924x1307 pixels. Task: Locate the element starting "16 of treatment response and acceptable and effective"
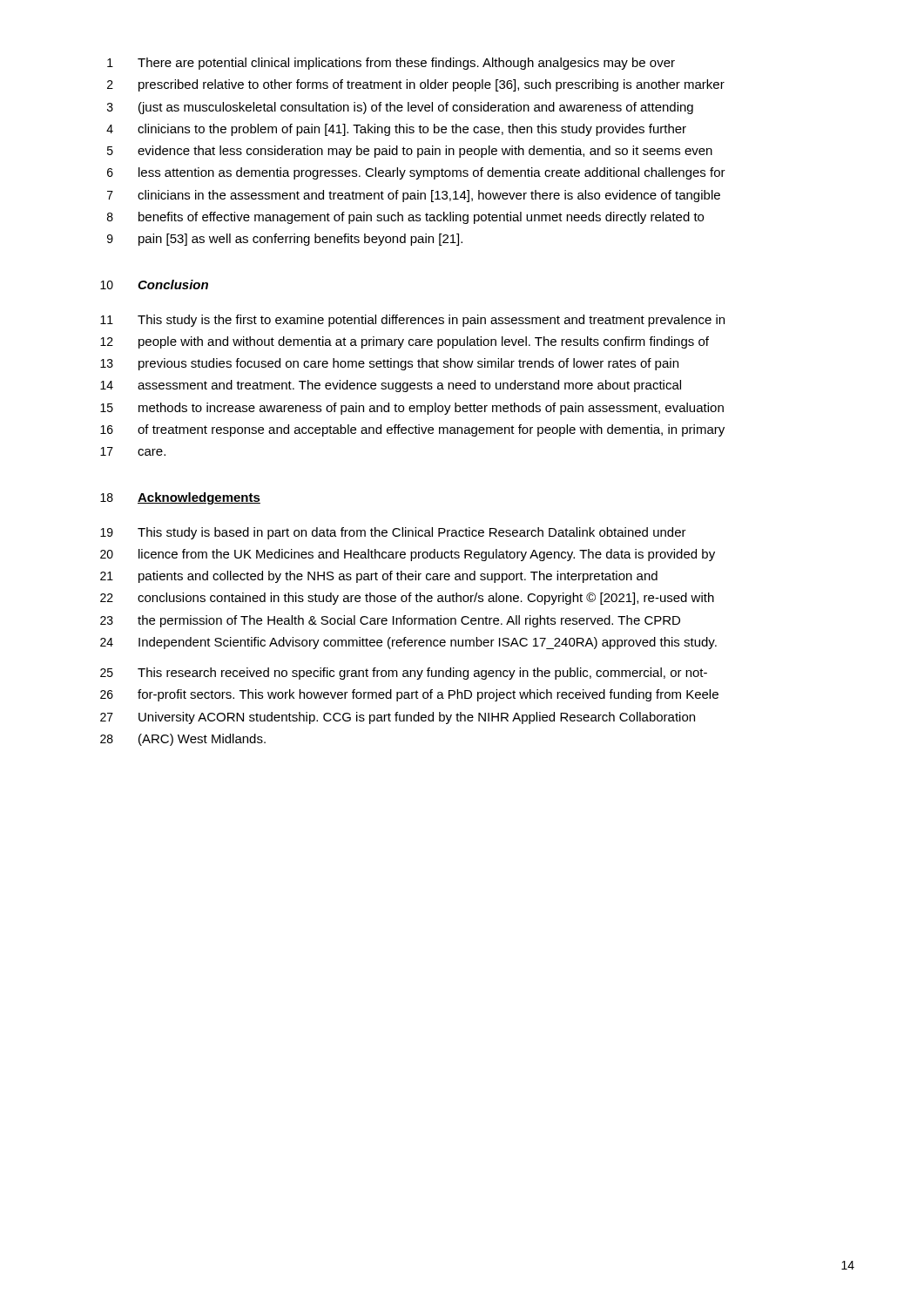point(466,429)
